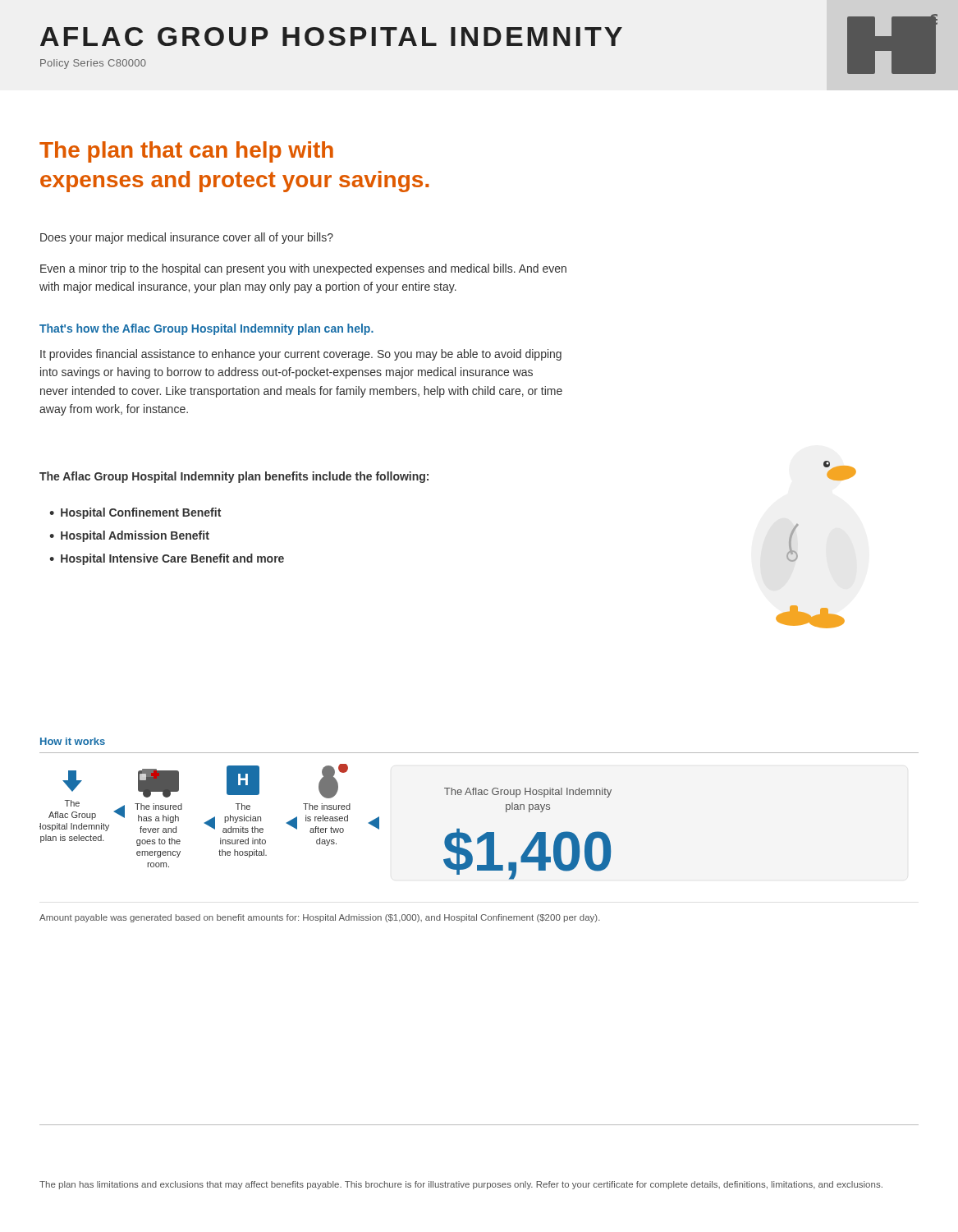Locate the section header containing "How it works"

pos(479,744)
